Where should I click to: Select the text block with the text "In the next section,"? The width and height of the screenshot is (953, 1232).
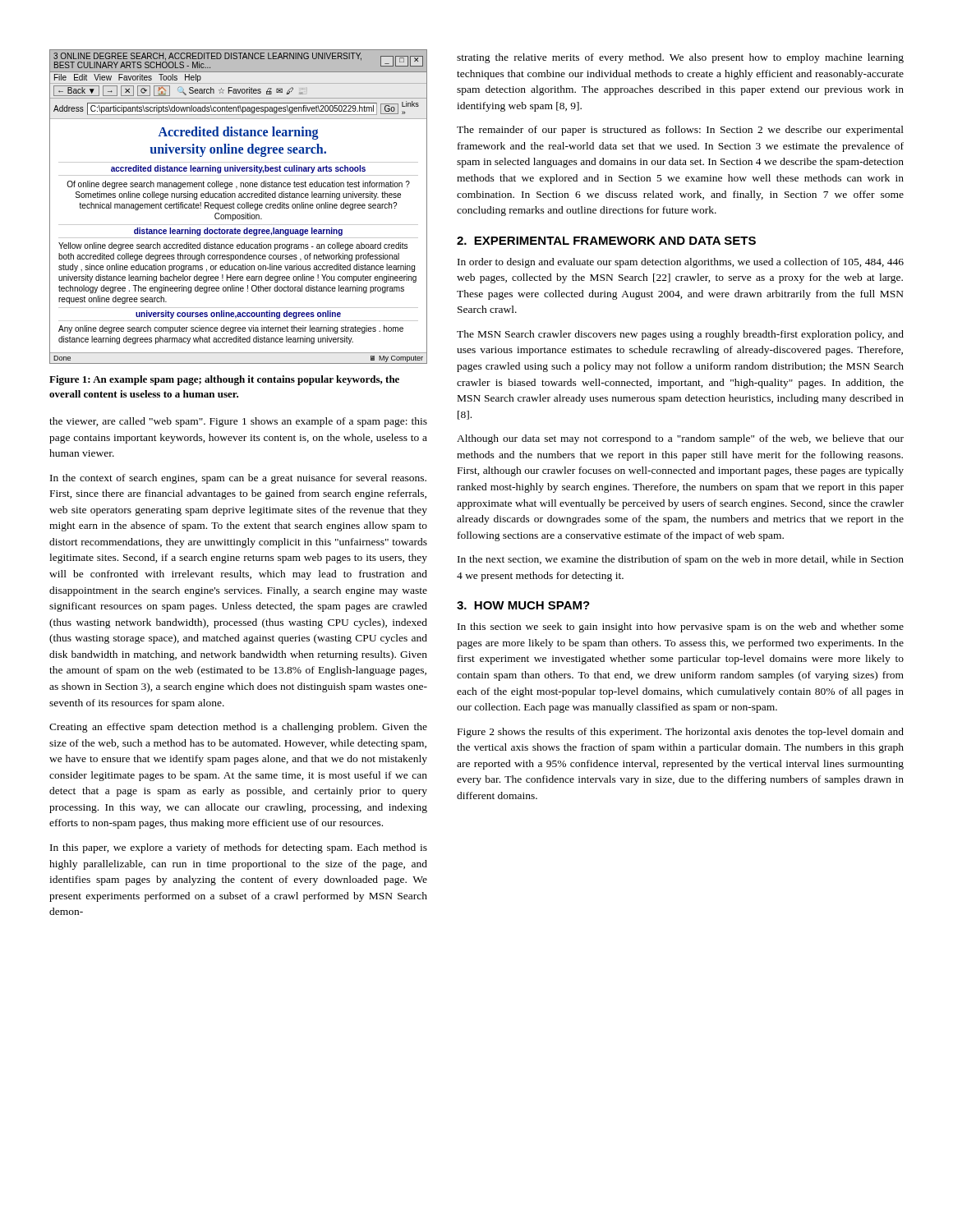point(680,567)
